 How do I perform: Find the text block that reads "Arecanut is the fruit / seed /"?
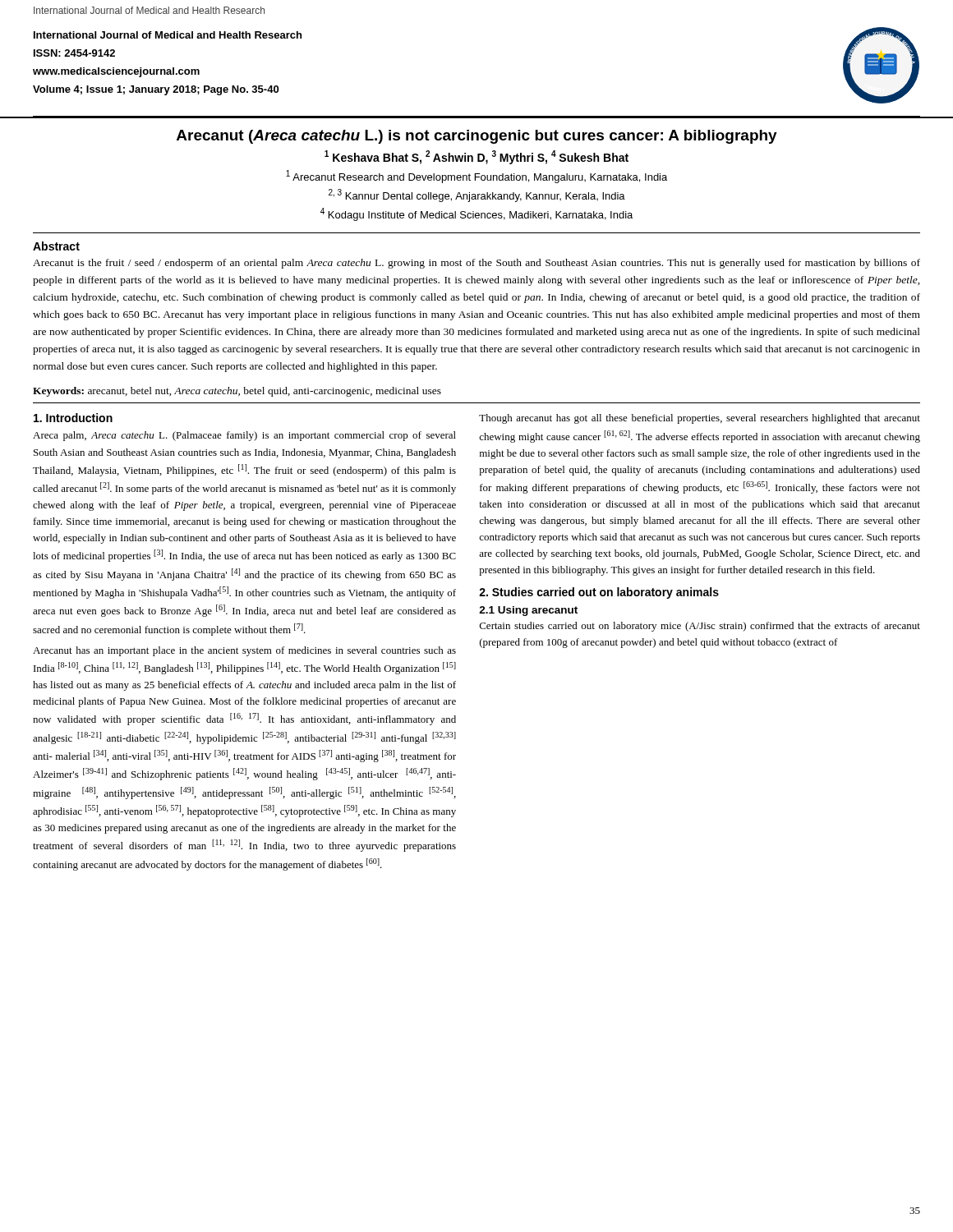476,314
